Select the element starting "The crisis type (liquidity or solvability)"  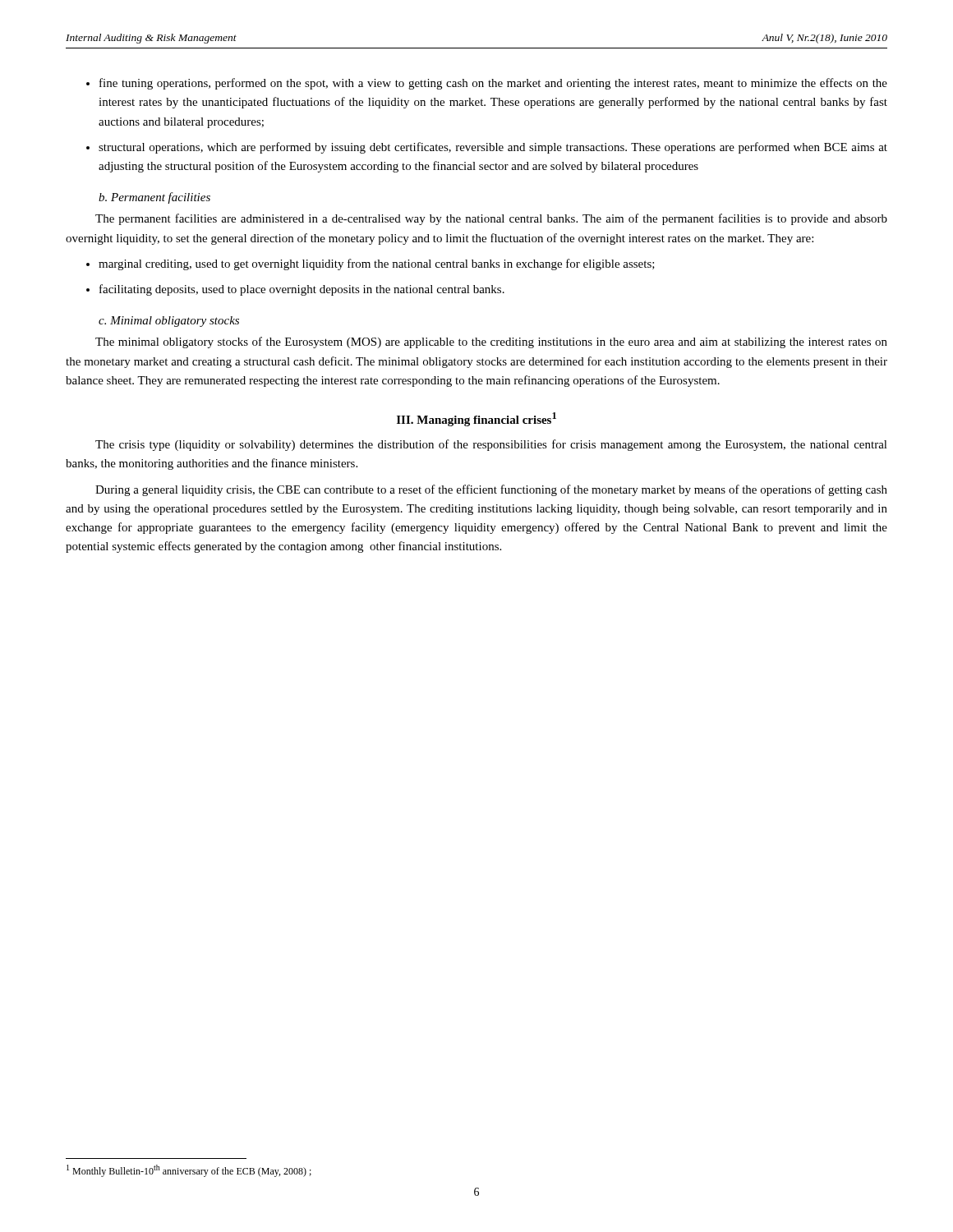[x=476, y=454]
